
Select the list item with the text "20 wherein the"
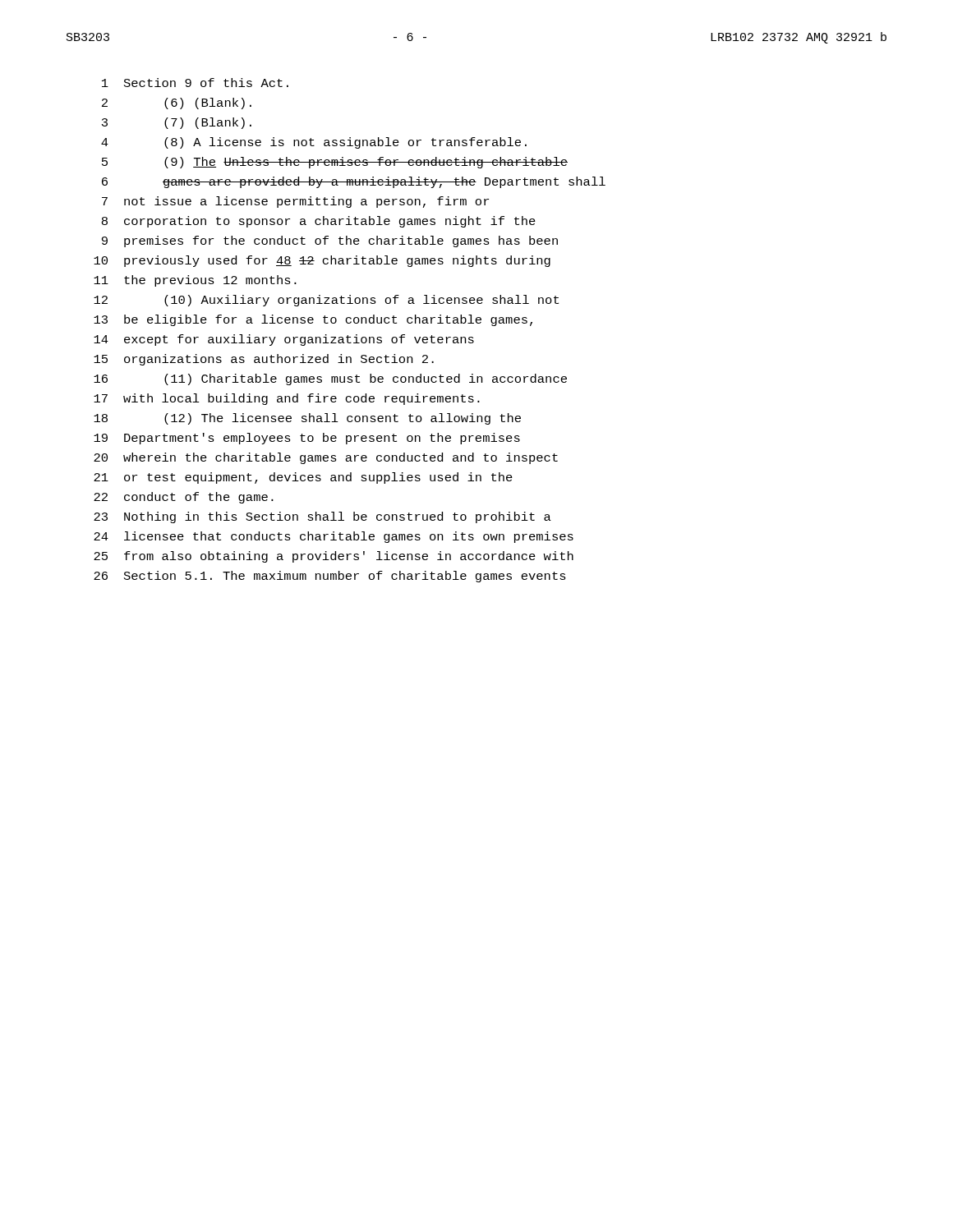click(476, 459)
